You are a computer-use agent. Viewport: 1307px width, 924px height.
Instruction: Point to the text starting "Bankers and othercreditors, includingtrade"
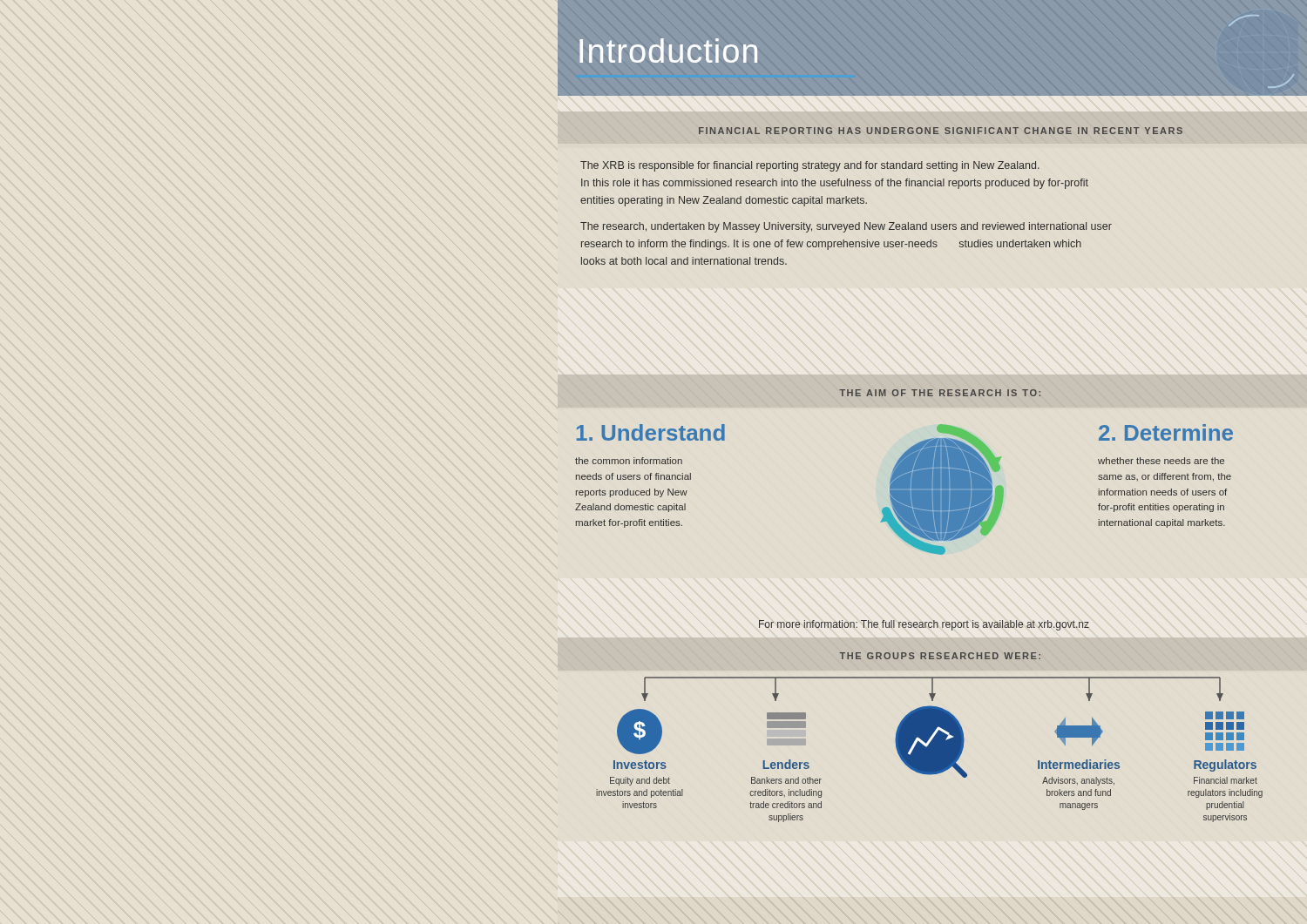click(x=786, y=799)
